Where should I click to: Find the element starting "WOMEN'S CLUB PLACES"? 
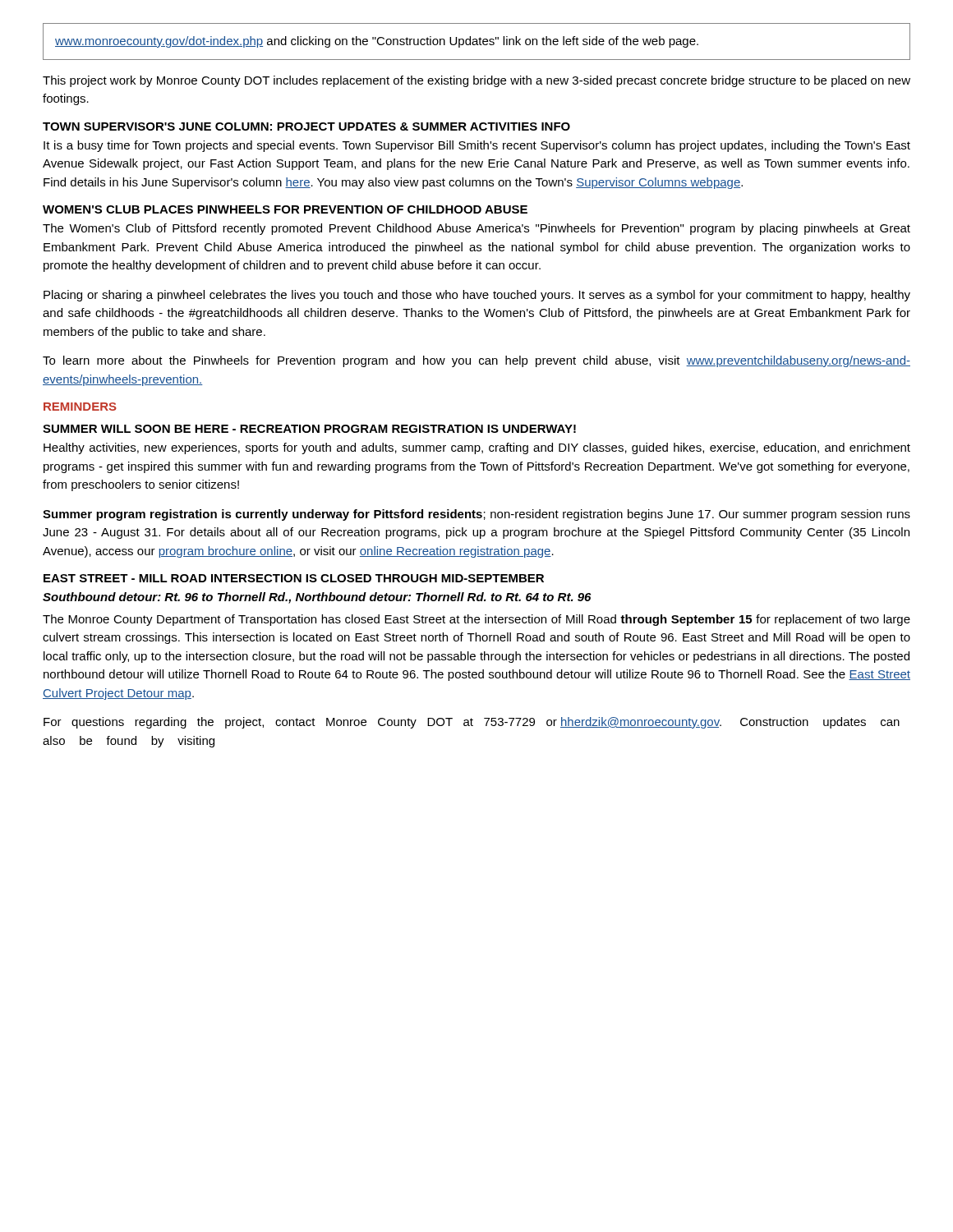(285, 209)
